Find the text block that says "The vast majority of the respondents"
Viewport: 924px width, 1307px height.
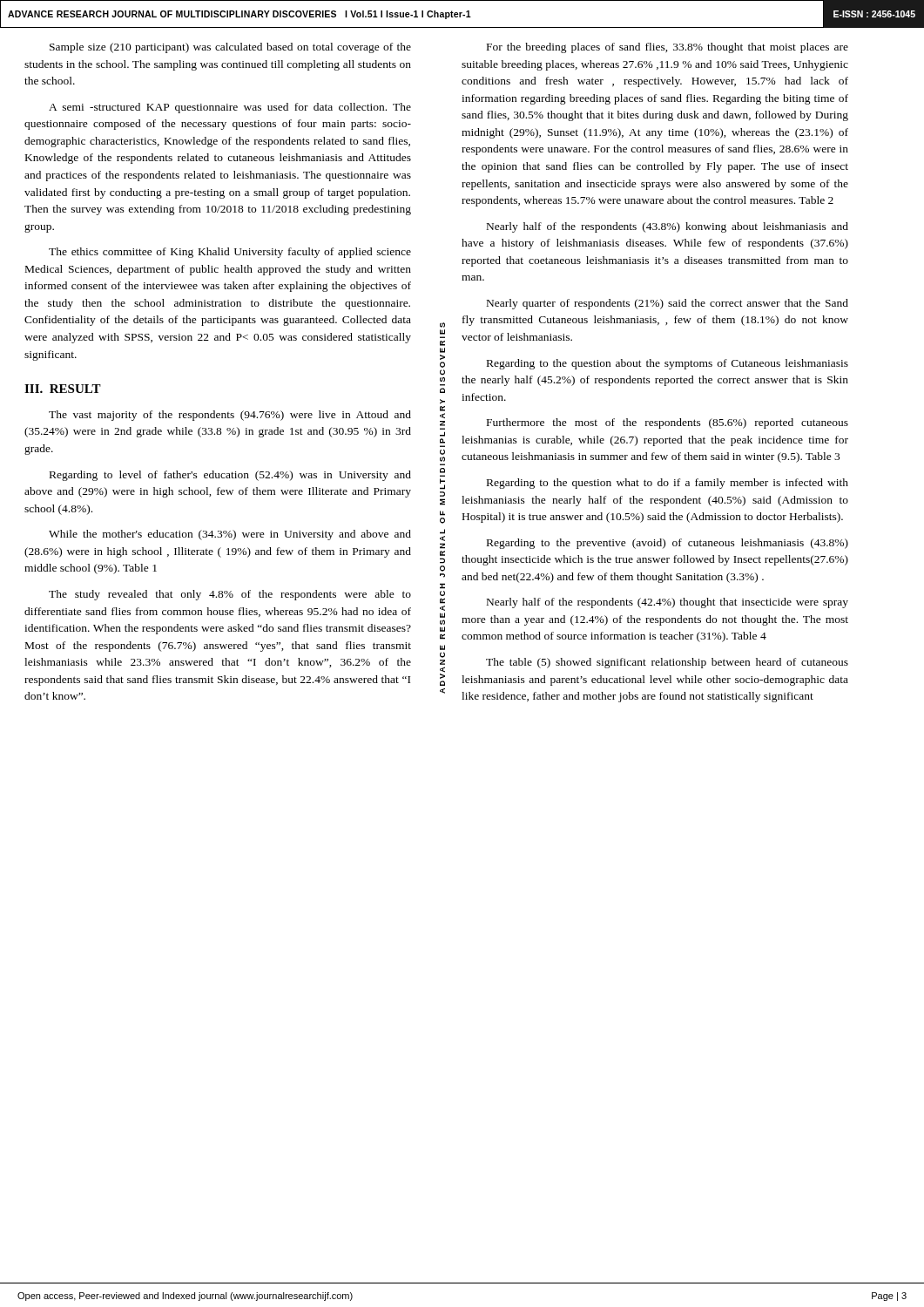[218, 432]
